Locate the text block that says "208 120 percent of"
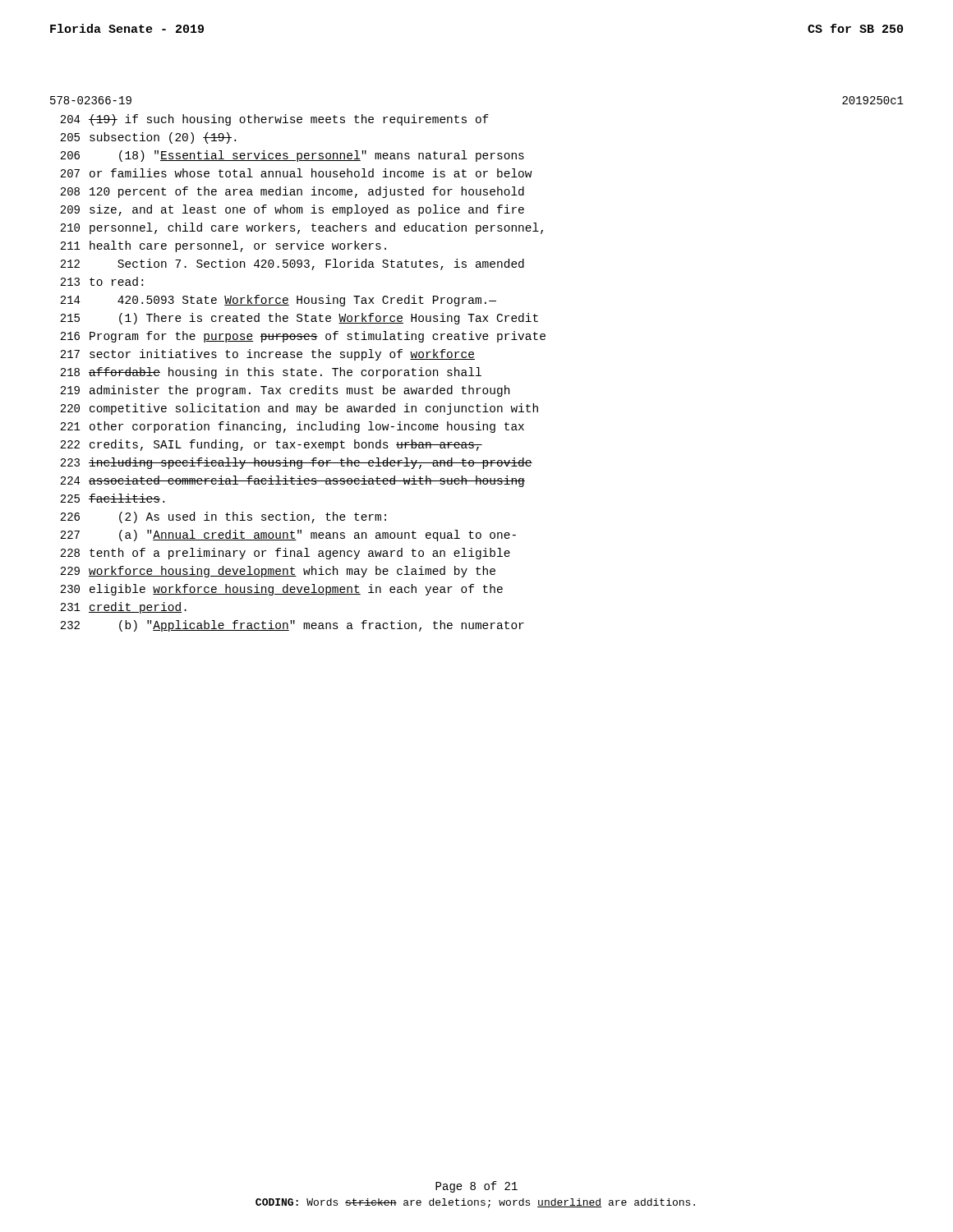 [476, 192]
